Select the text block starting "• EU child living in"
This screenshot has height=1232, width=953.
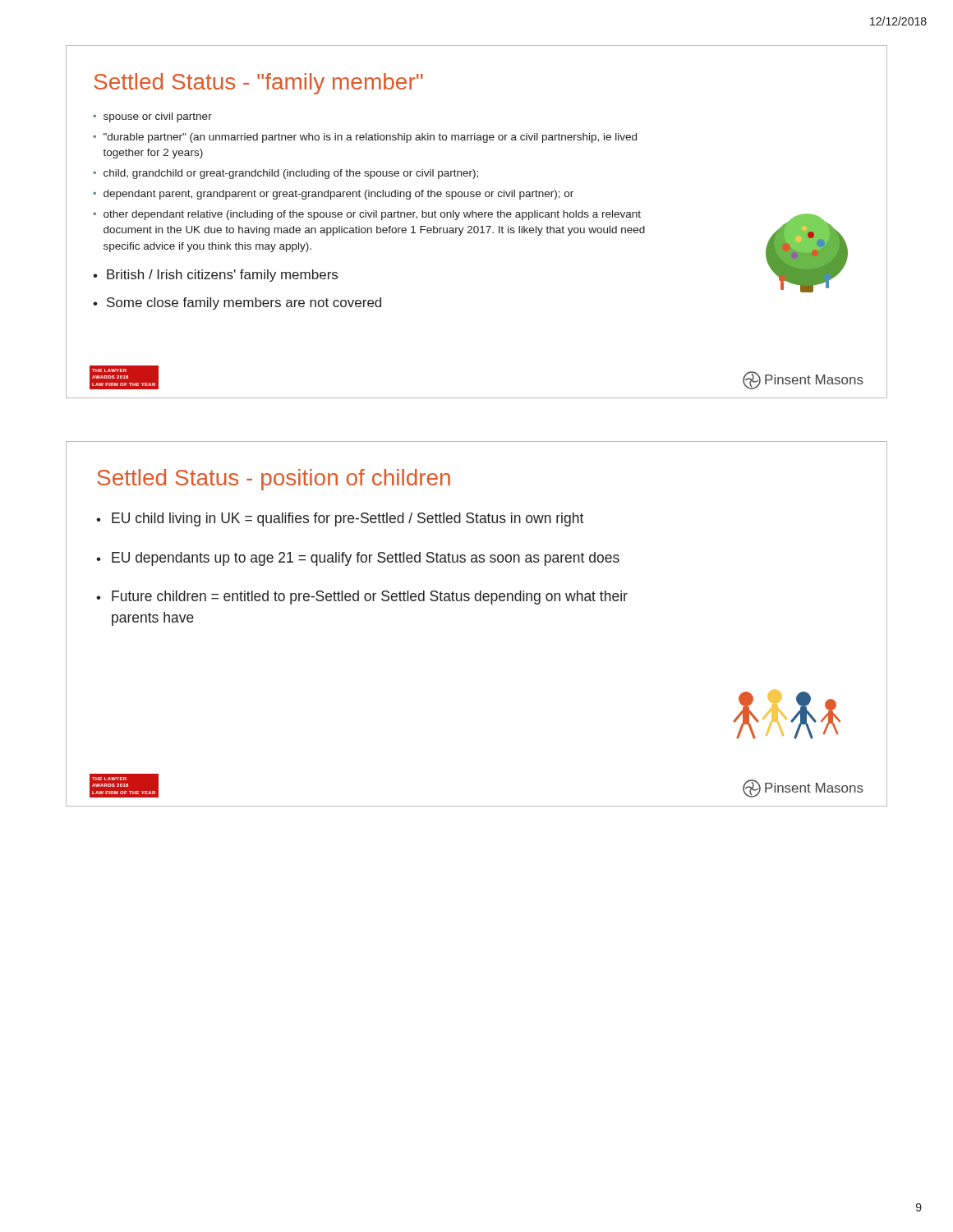coord(340,519)
